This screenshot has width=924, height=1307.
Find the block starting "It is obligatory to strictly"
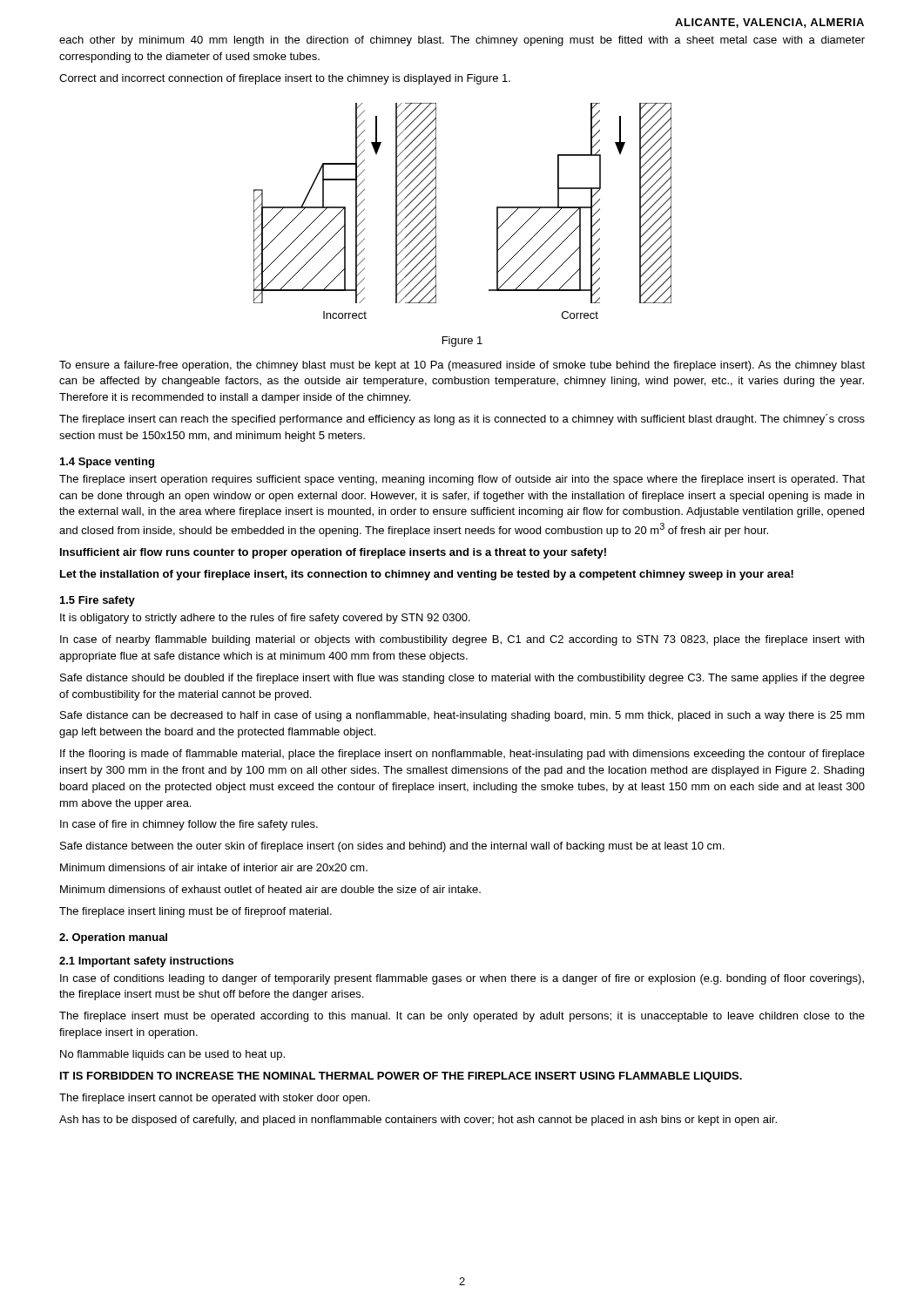462,765
